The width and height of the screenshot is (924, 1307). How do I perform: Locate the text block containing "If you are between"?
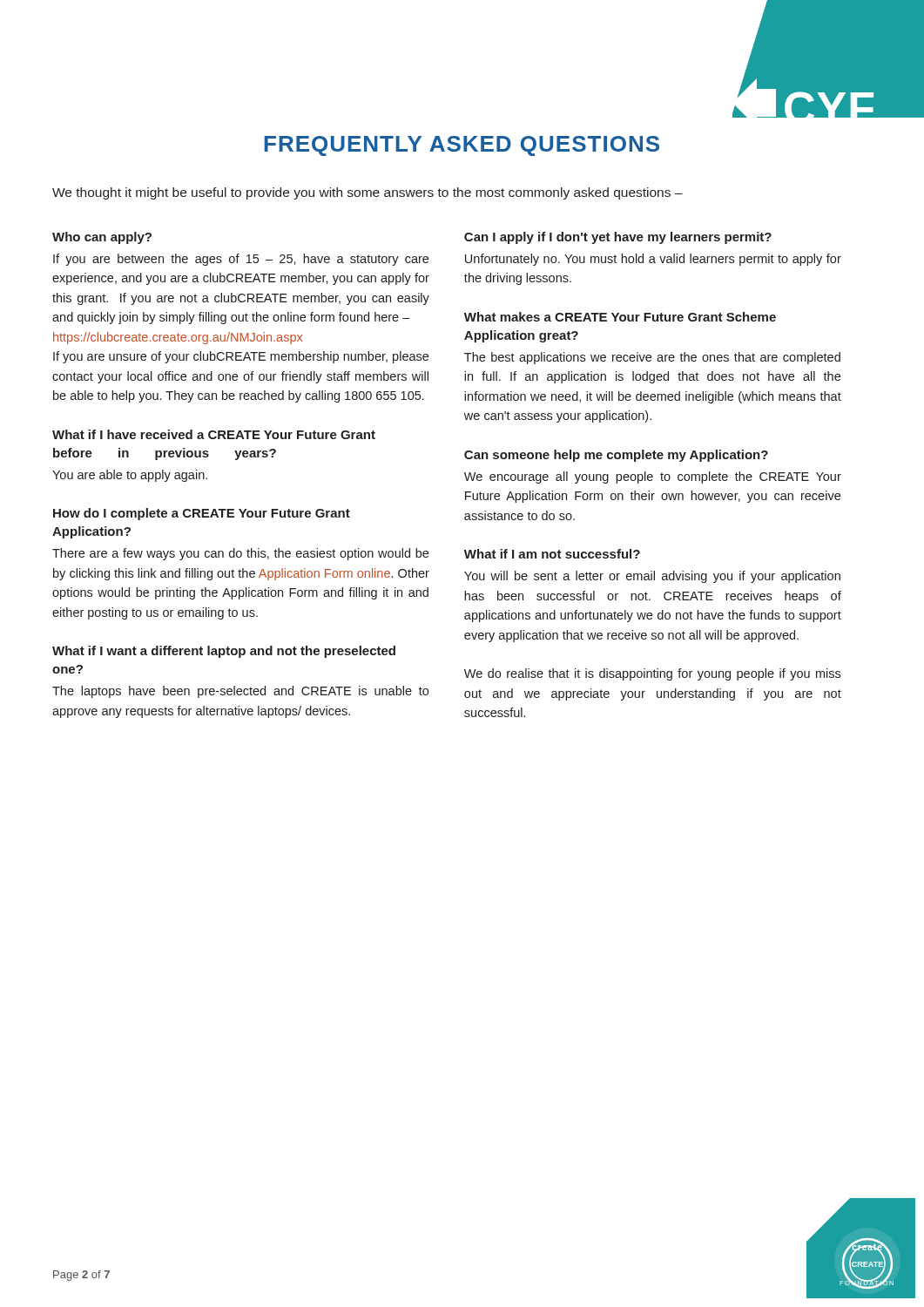[x=241, y=327]
